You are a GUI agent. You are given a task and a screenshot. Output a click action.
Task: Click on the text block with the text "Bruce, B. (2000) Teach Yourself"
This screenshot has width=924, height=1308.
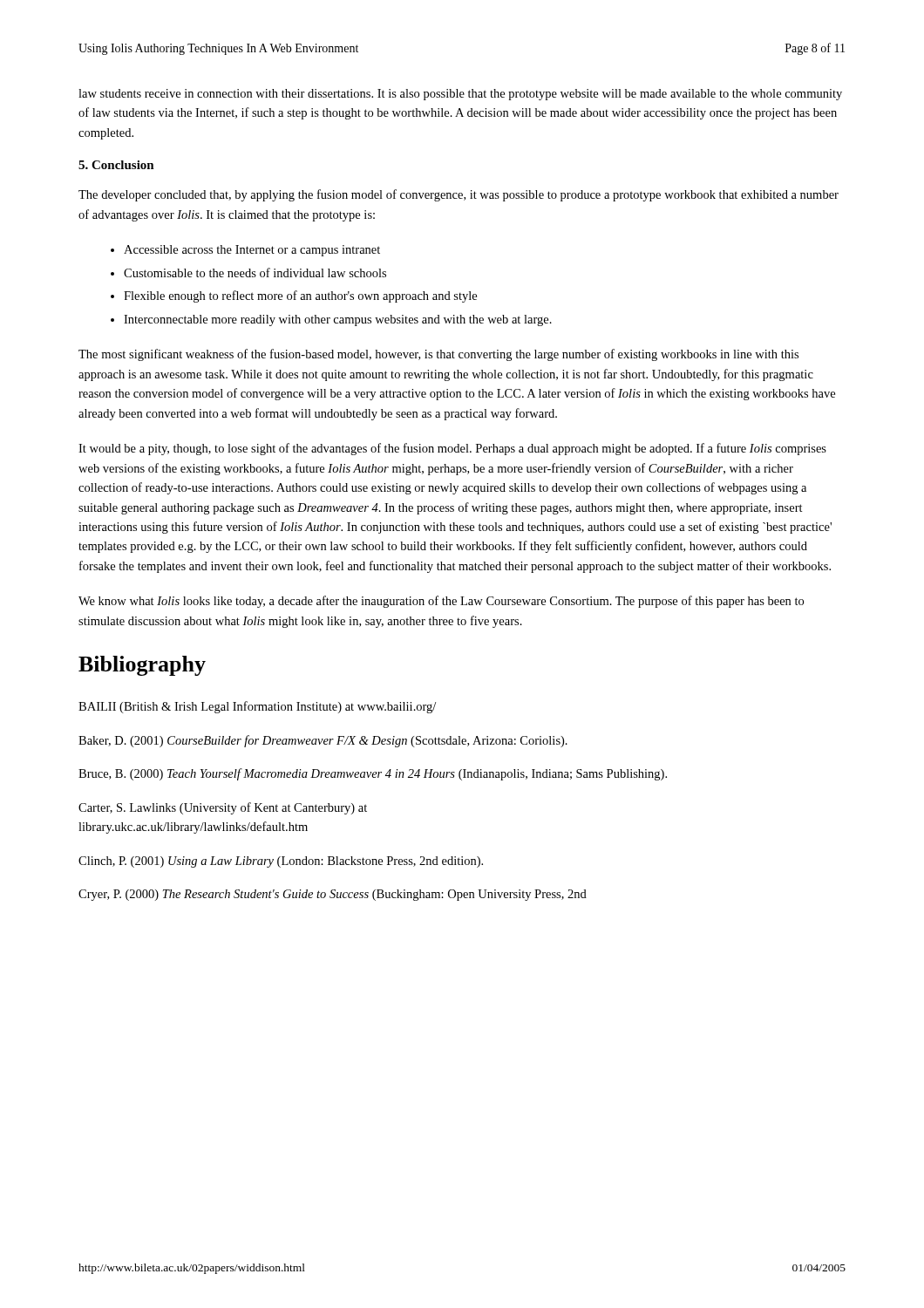click(373, 774)
